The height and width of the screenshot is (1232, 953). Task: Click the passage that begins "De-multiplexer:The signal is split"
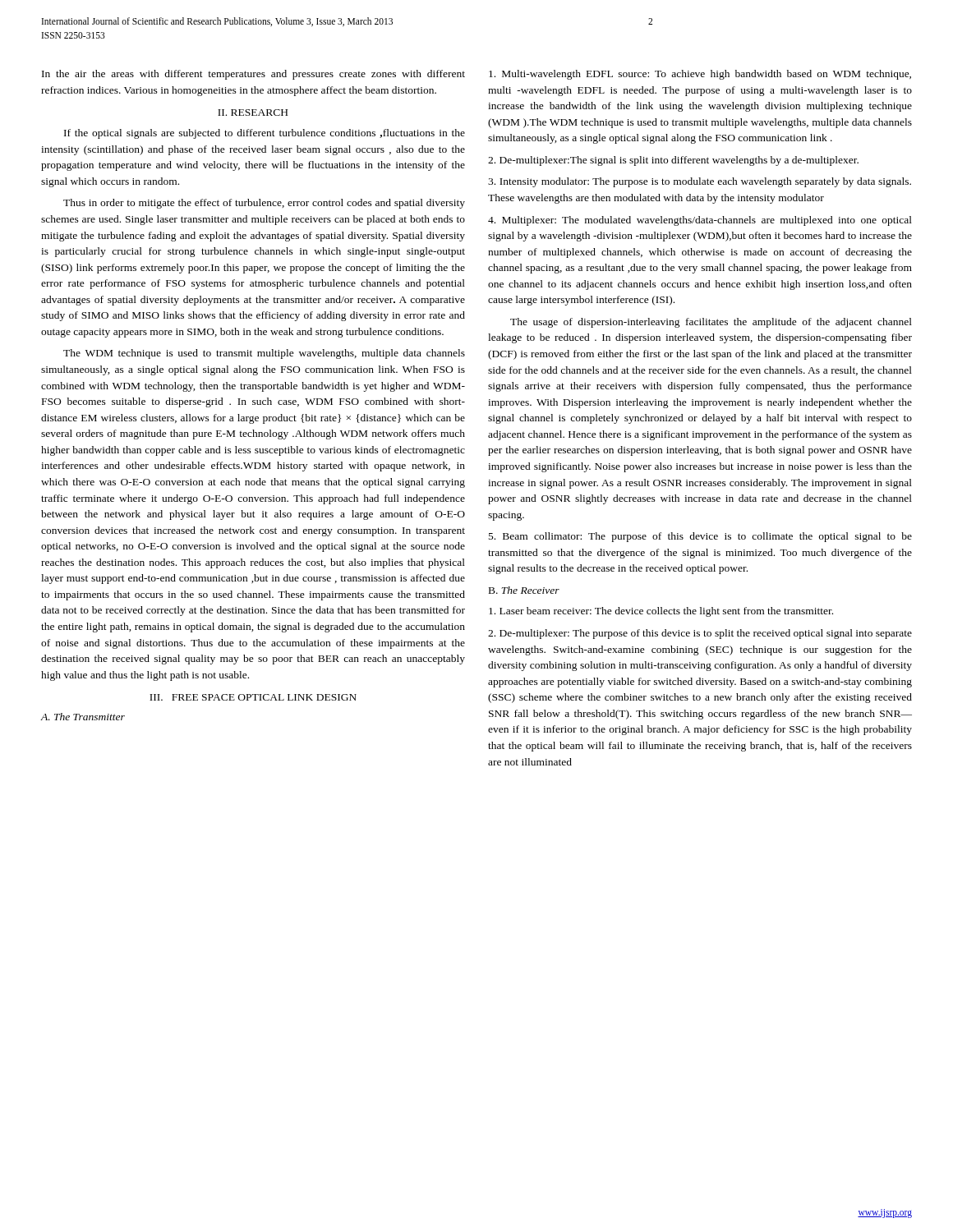click(674, 160)
